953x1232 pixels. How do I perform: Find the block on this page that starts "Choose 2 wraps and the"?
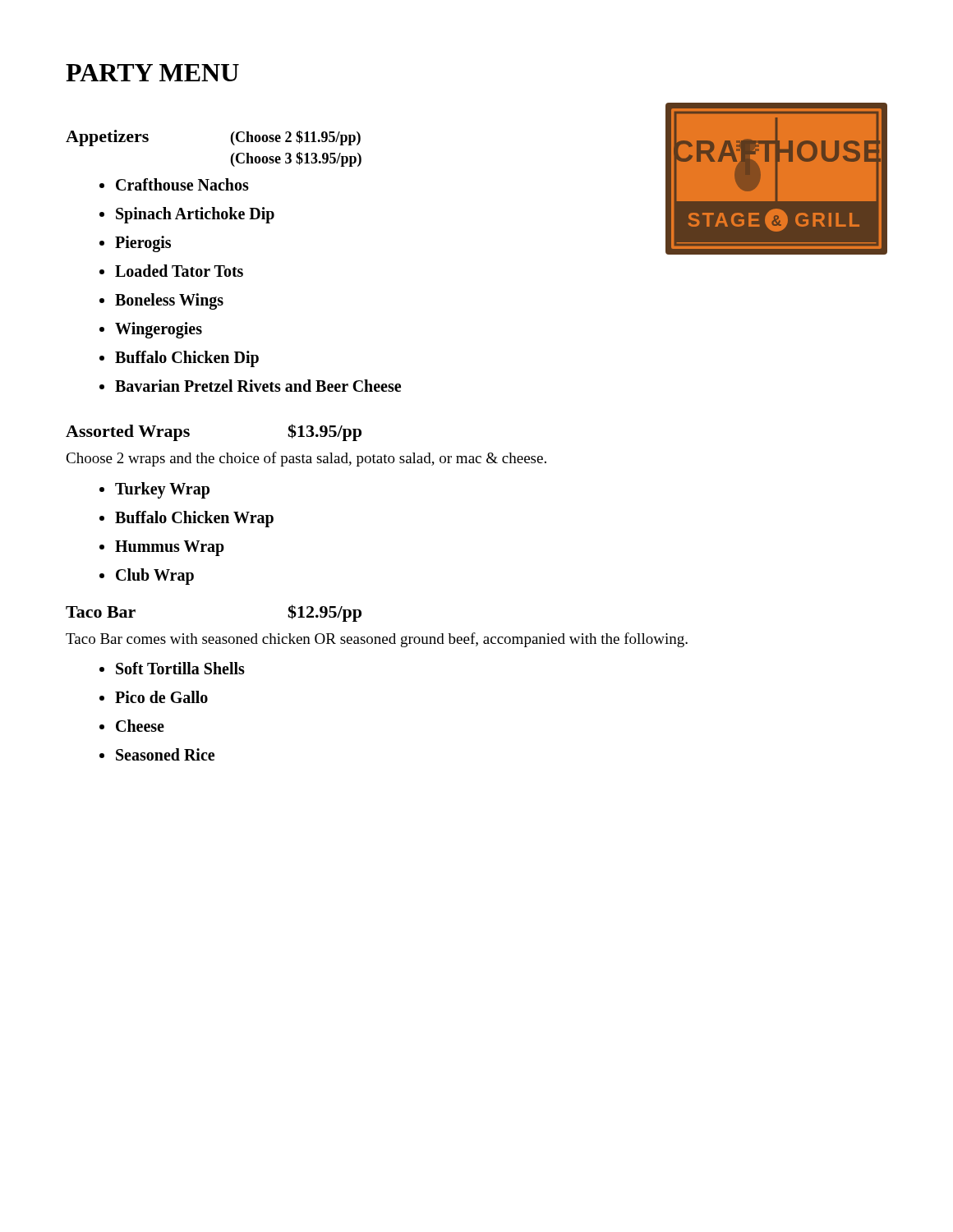307,458
